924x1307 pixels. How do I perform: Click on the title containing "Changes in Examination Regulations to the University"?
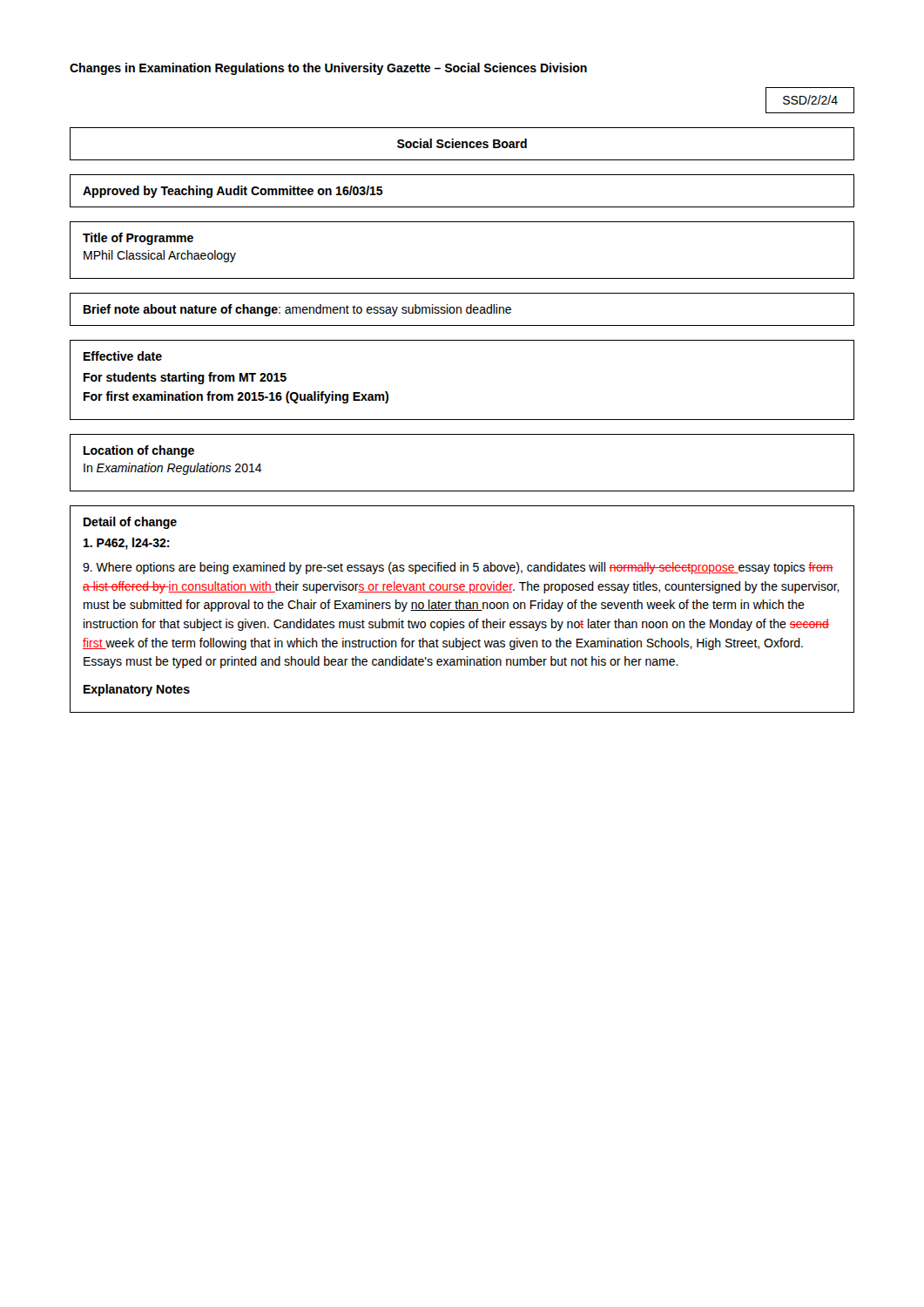(x=328, y=68)
